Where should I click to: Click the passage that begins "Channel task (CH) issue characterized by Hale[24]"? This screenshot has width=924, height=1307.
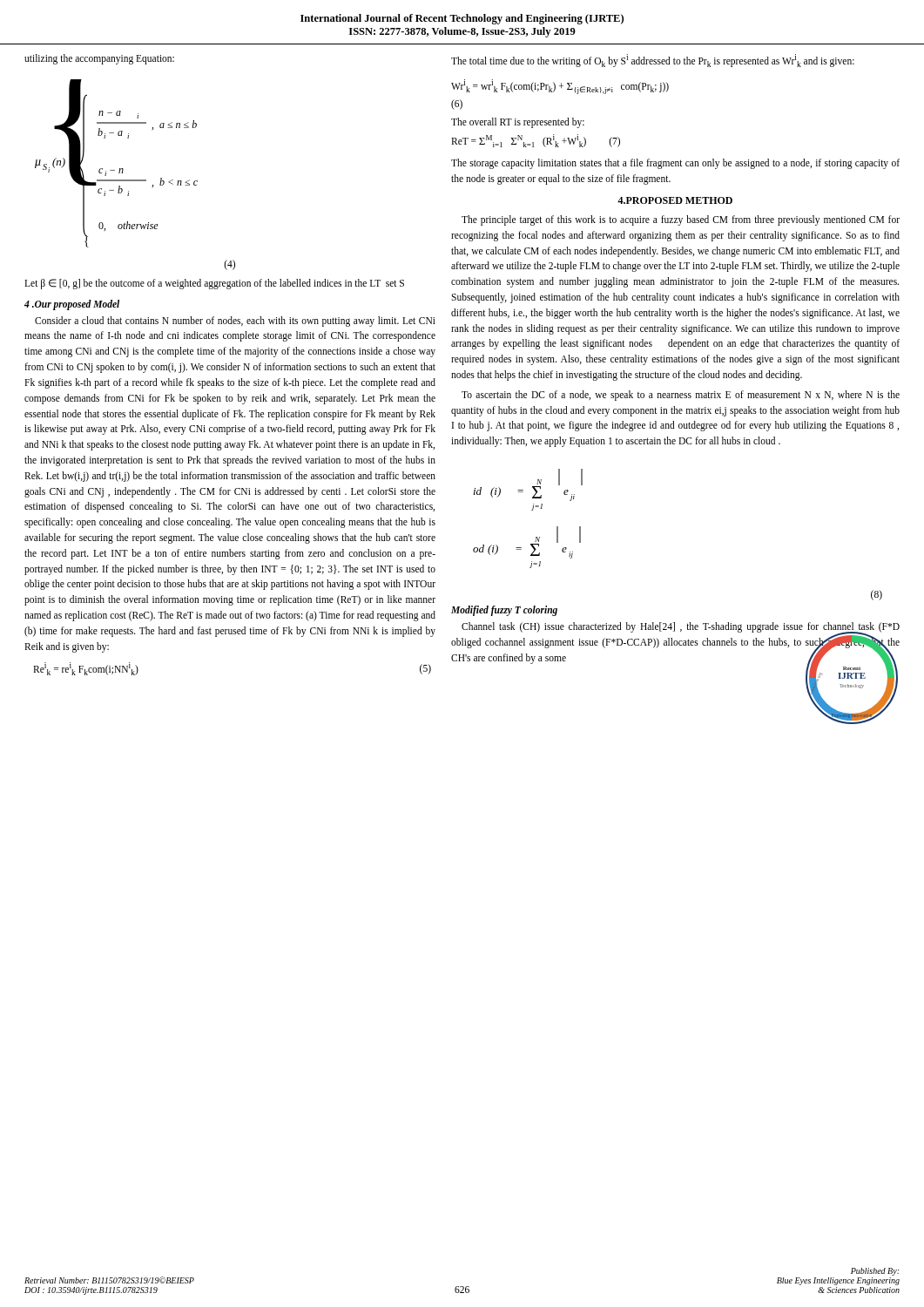tap(675, 643)
